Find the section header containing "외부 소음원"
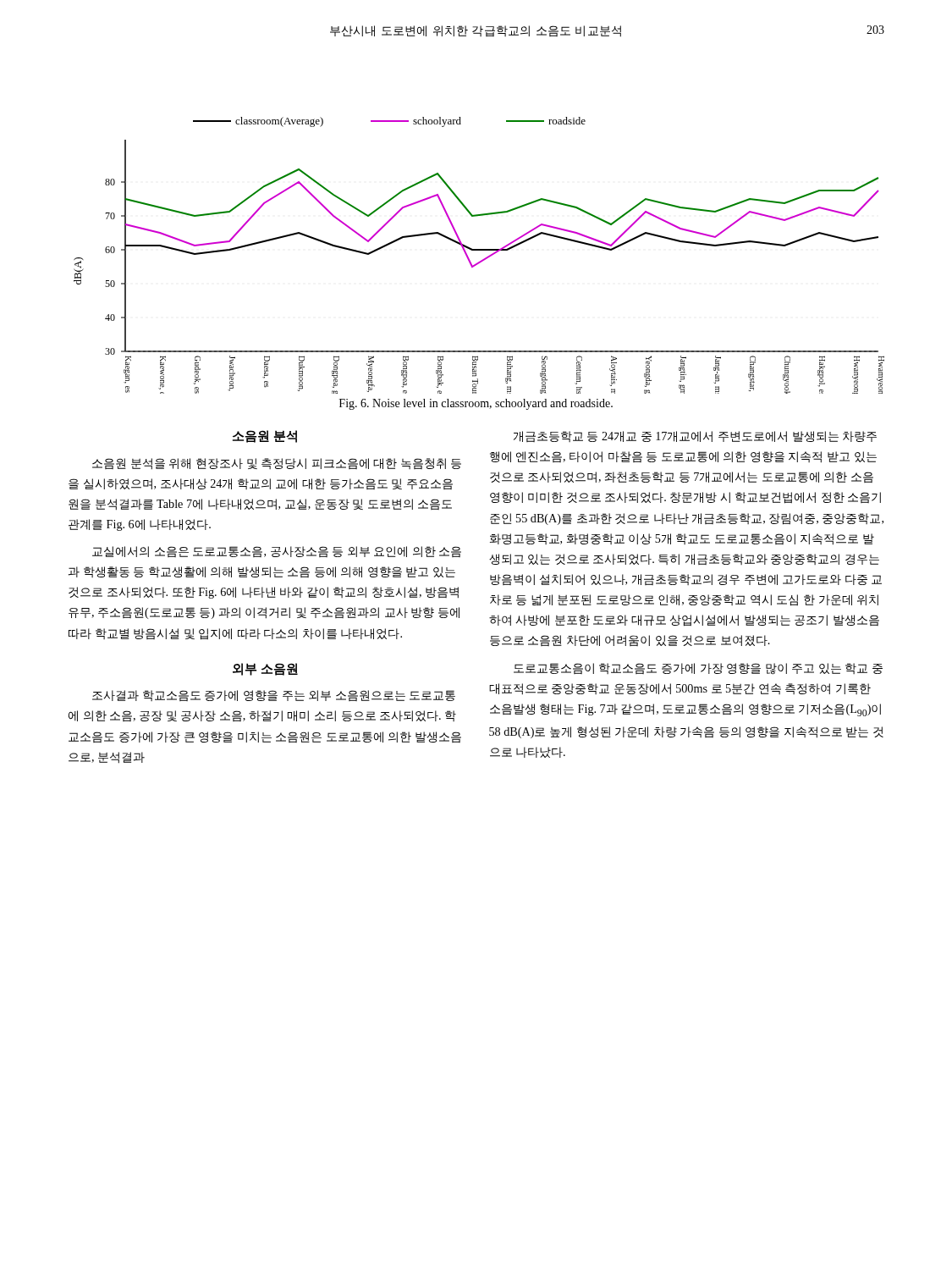Image resolution: width=952 pixels, height=1270 pixels. (x=266, y=669)
